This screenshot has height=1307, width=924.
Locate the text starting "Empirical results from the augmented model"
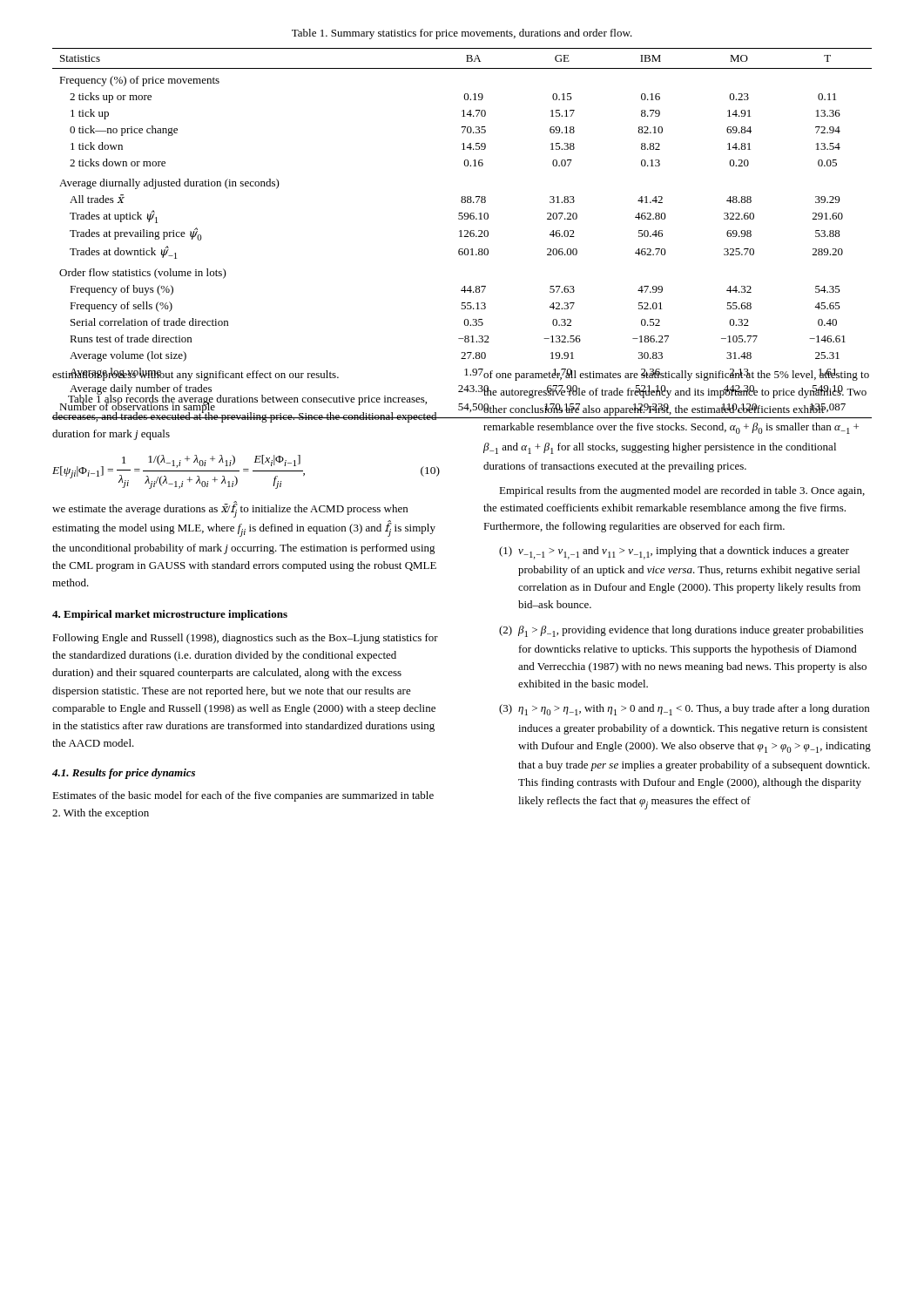pyautogui.click(x=674, y=508)
